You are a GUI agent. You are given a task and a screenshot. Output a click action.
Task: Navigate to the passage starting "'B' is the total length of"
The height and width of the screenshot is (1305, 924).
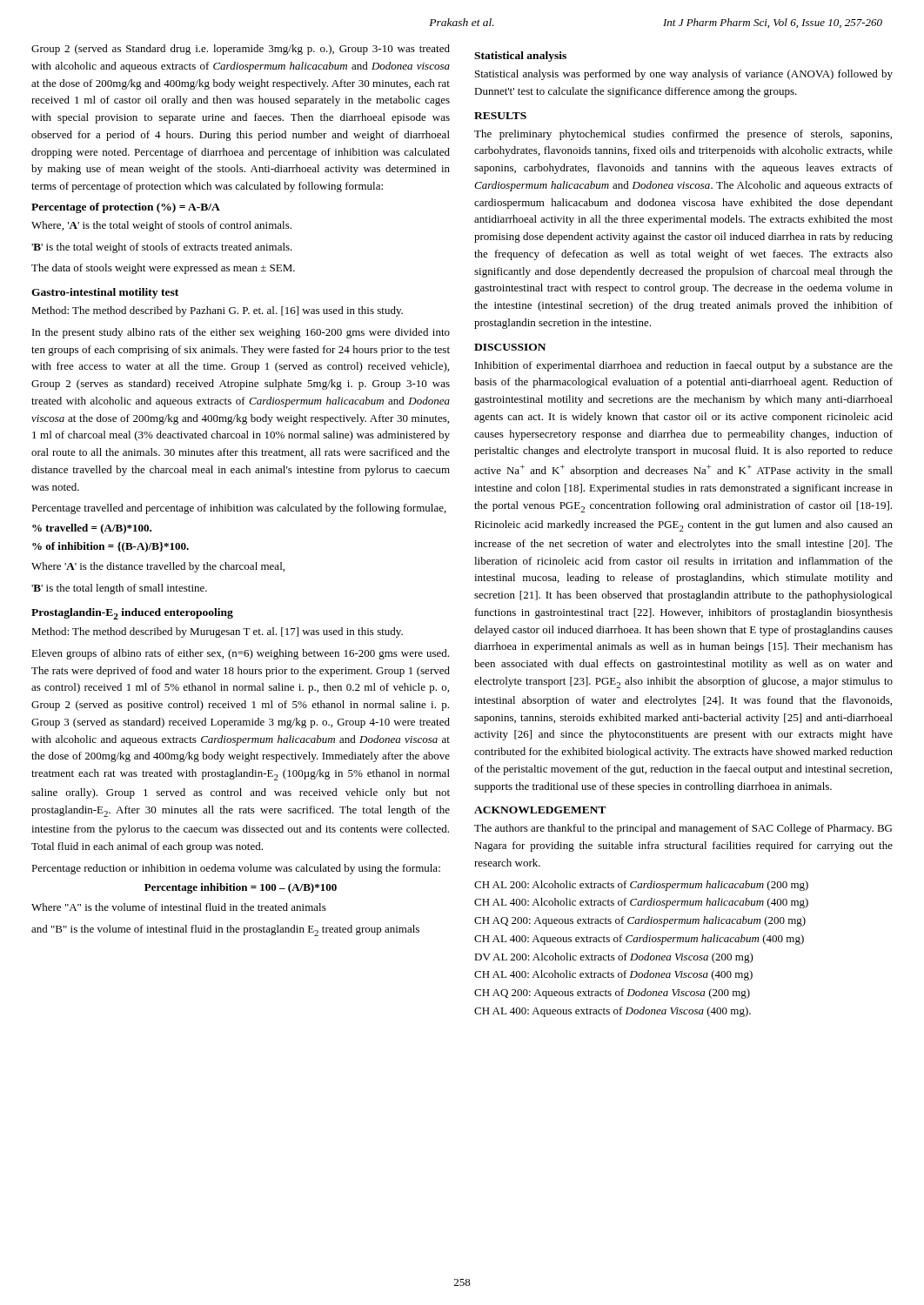coord(119,588)
